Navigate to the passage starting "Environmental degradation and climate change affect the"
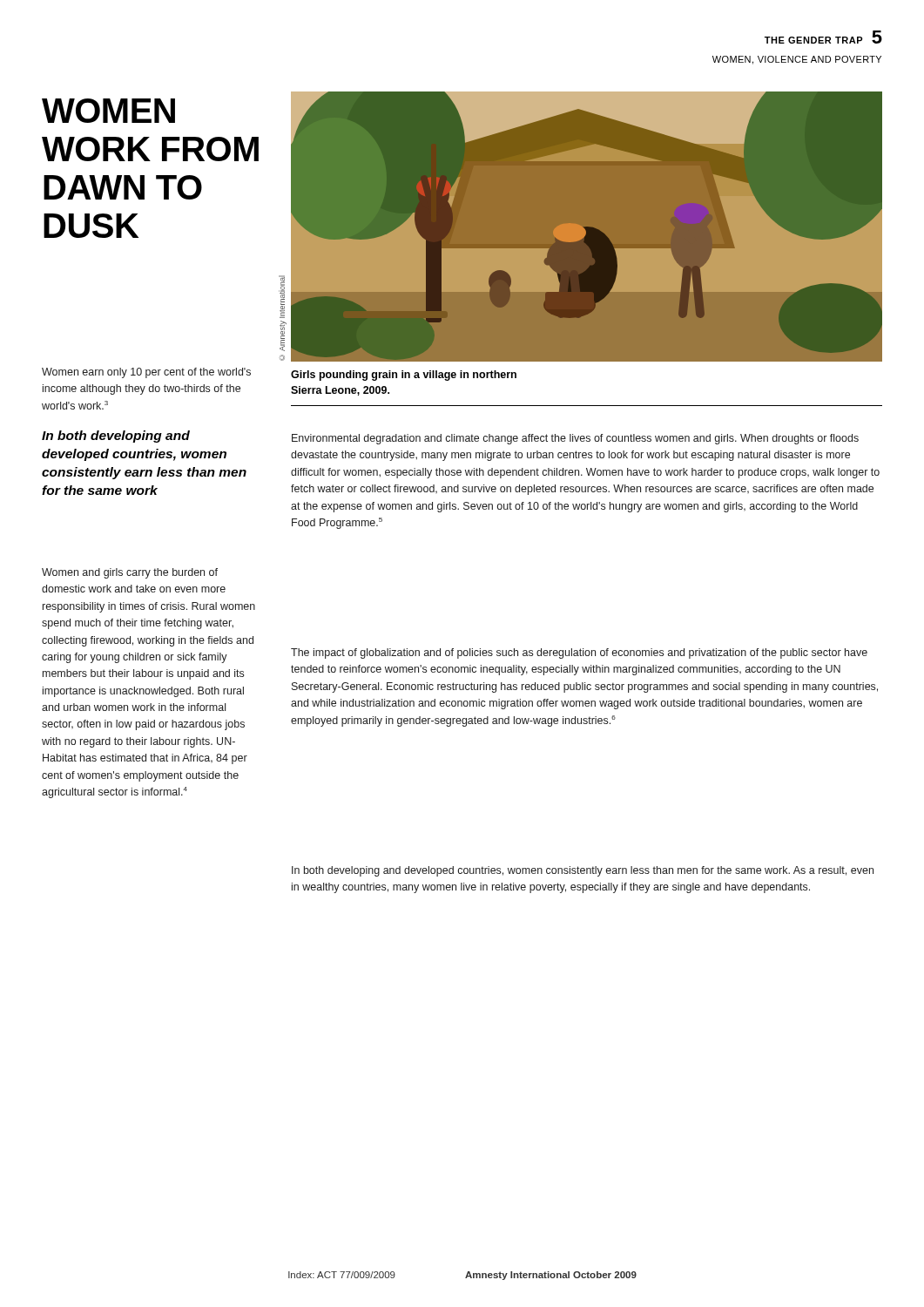The image size is (924, 1307). pyautogui.click(x=585, y=481)
